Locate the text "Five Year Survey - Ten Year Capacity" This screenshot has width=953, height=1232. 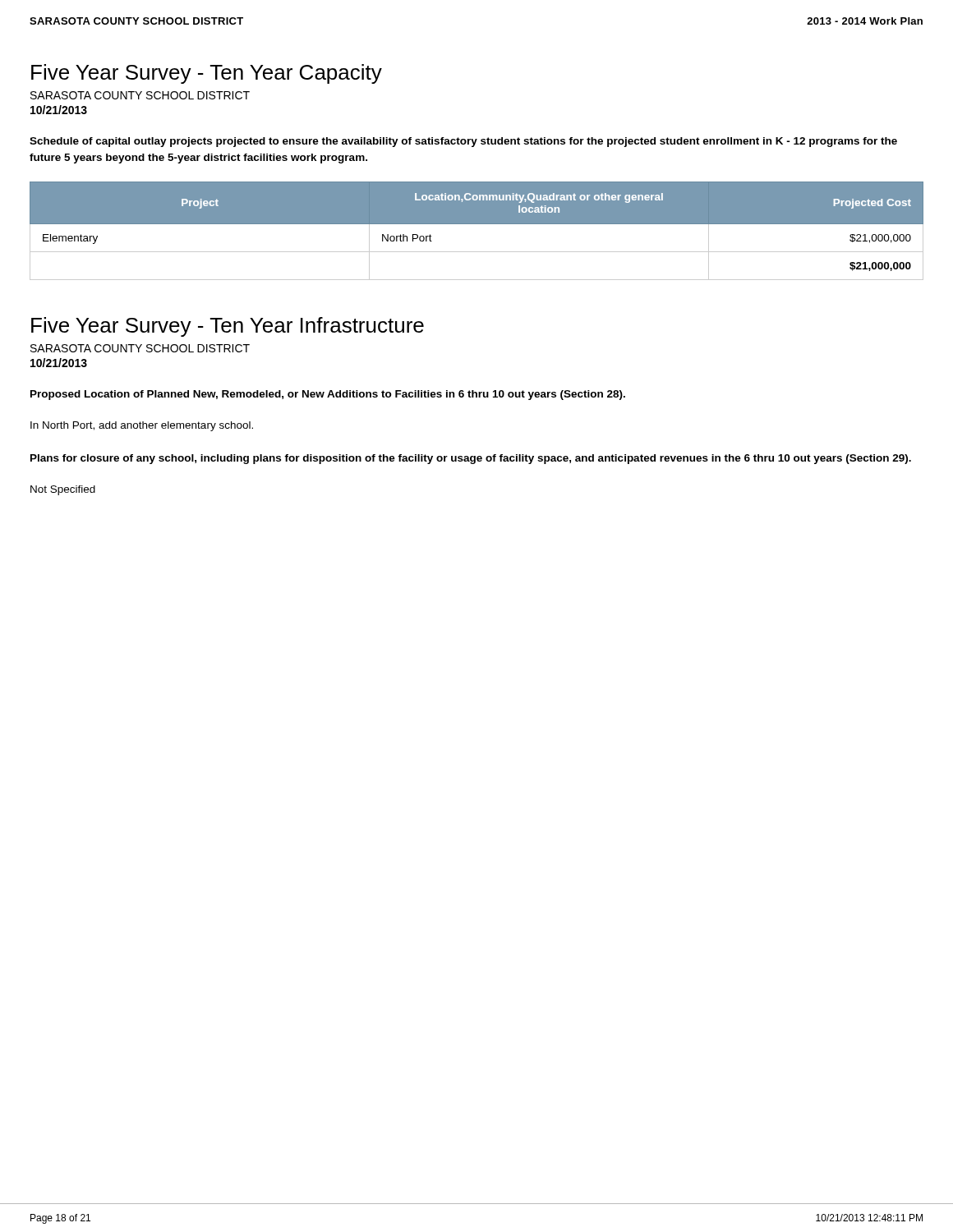(x=206, y=73)
